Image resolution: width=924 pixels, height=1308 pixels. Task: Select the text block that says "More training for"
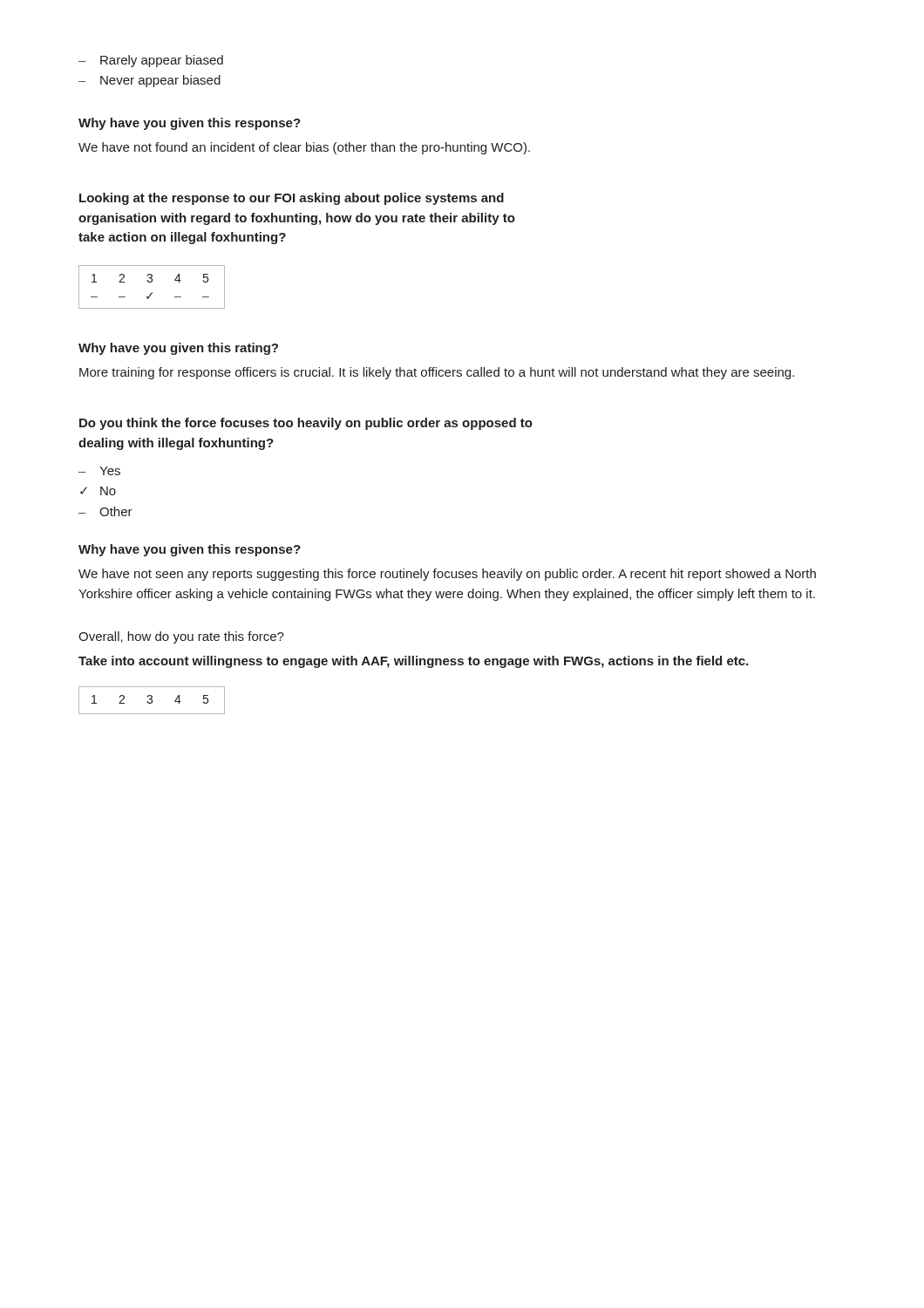tap(437, 372)
